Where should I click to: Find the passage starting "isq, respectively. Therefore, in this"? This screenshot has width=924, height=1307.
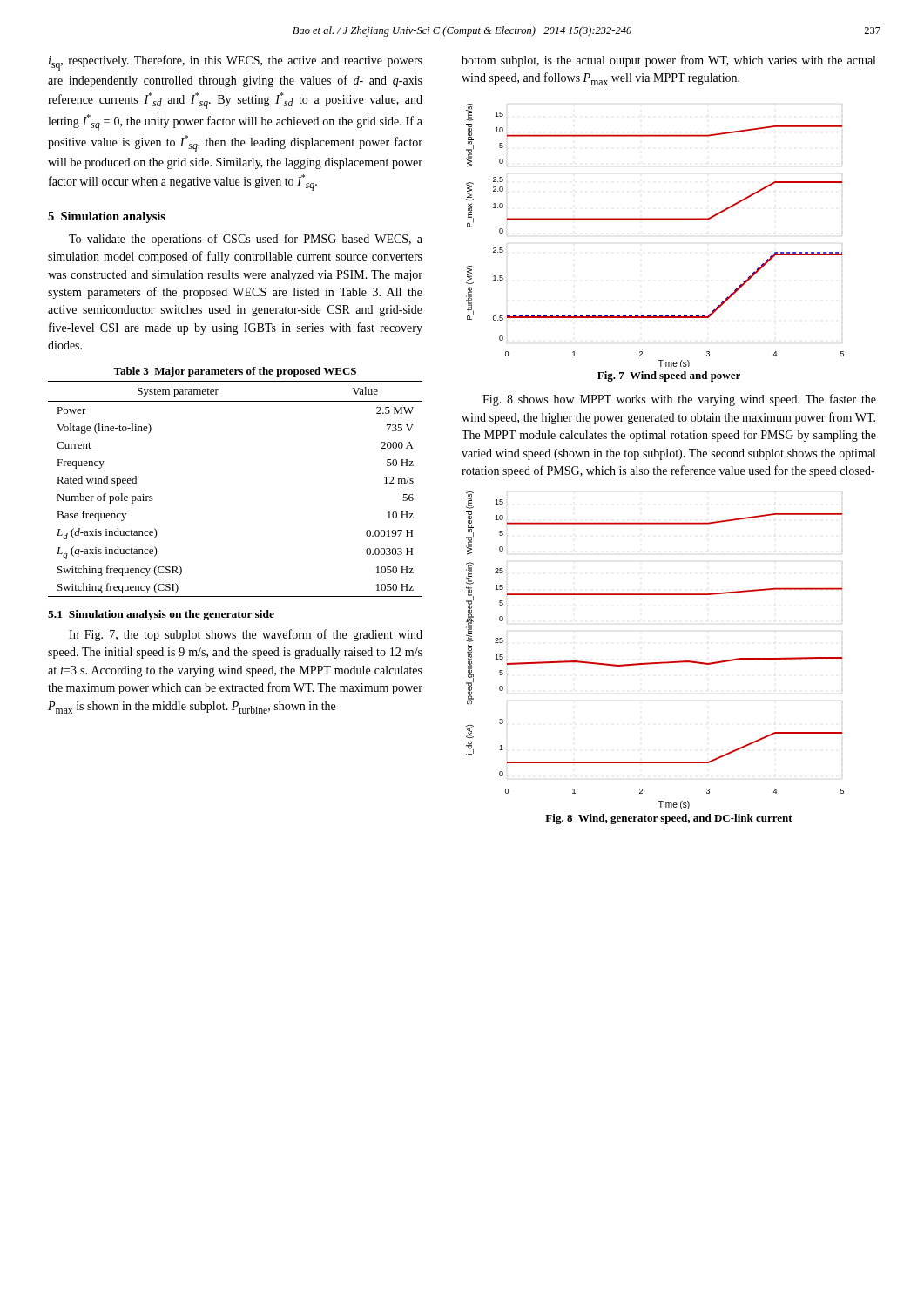[235, 123]
